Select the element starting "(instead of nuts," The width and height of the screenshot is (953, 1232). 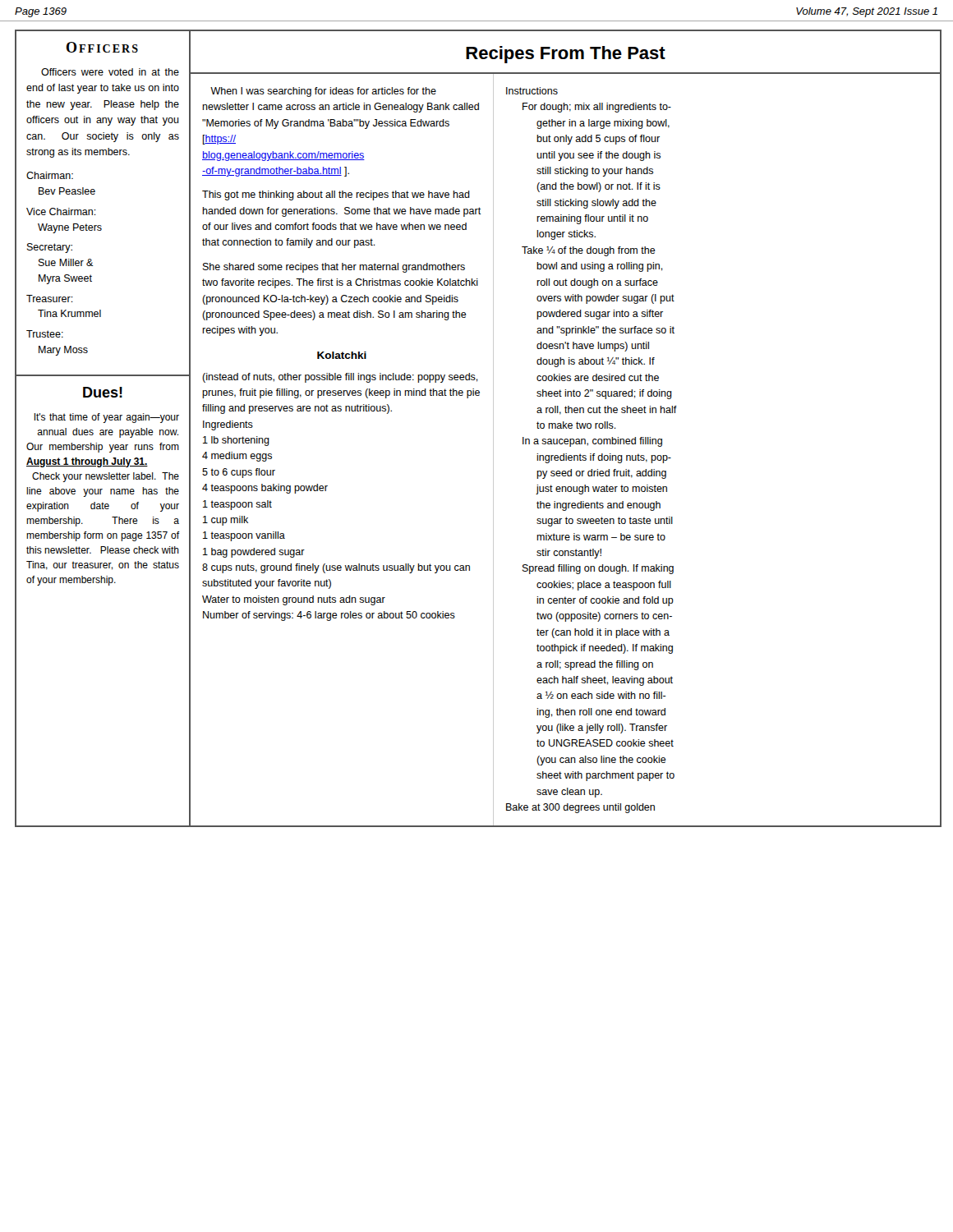click(x=340, y=378)
